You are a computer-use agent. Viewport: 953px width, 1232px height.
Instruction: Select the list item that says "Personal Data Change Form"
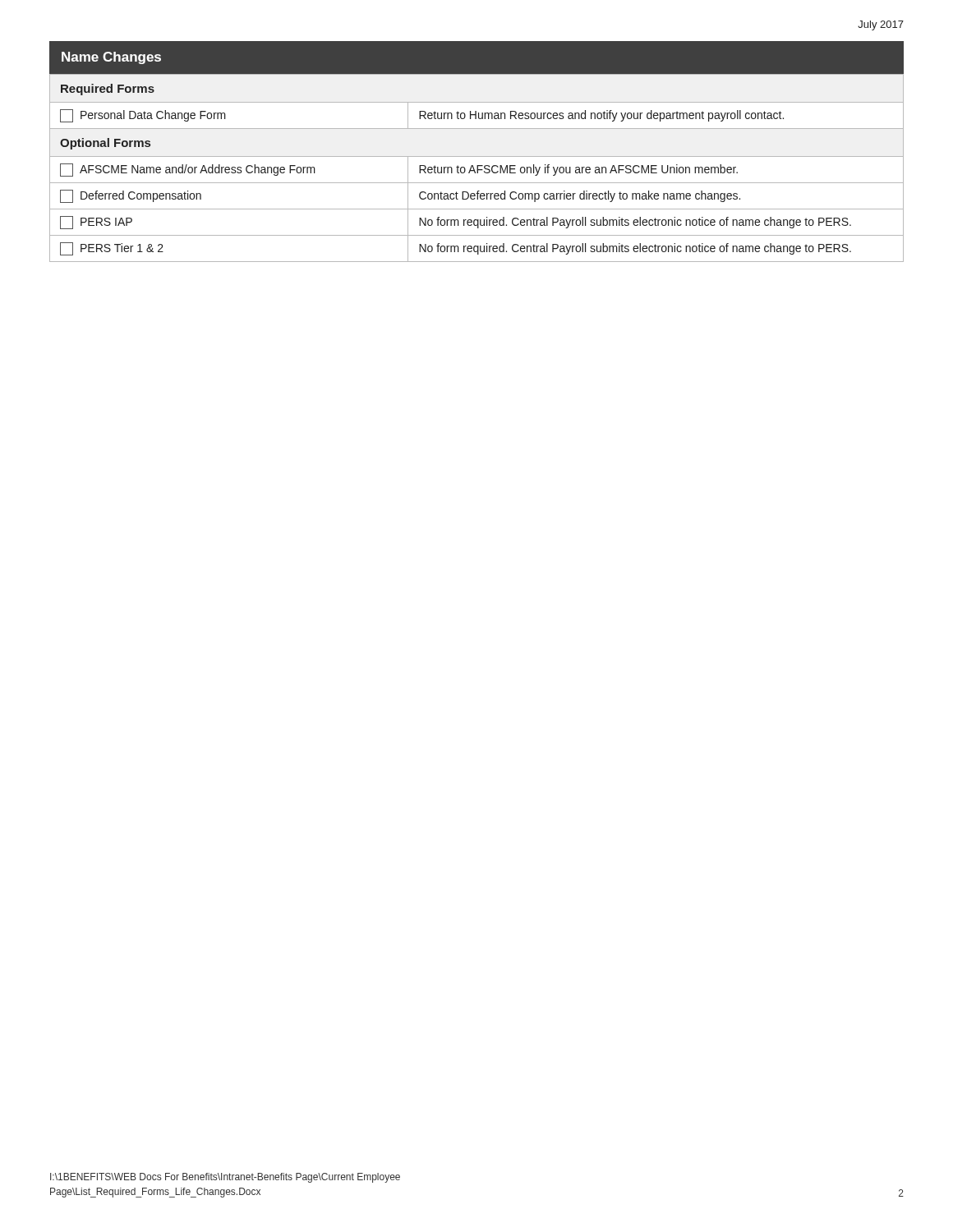tap(229, 115)
